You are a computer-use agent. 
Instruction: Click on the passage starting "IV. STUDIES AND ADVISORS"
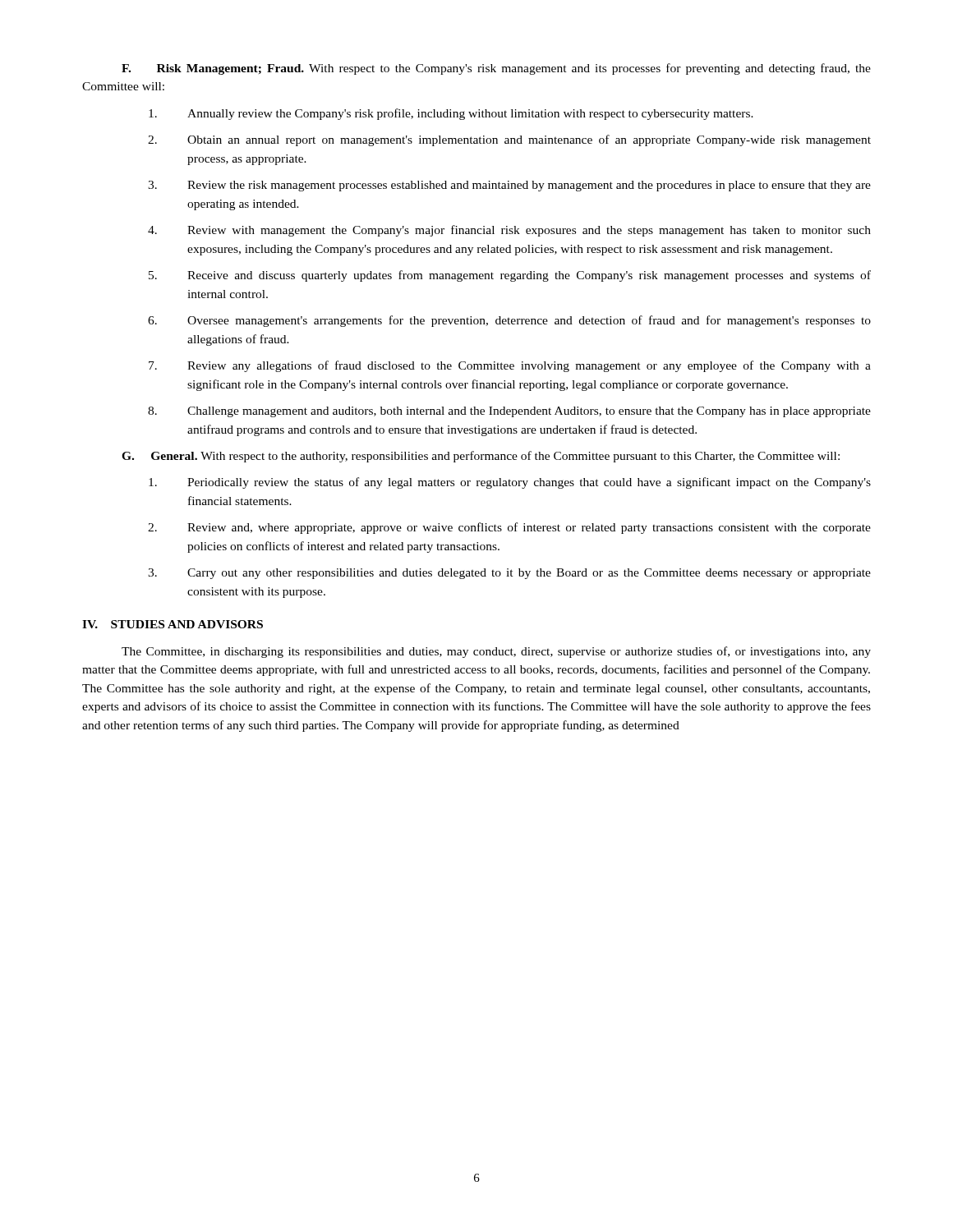pos(173,624)
